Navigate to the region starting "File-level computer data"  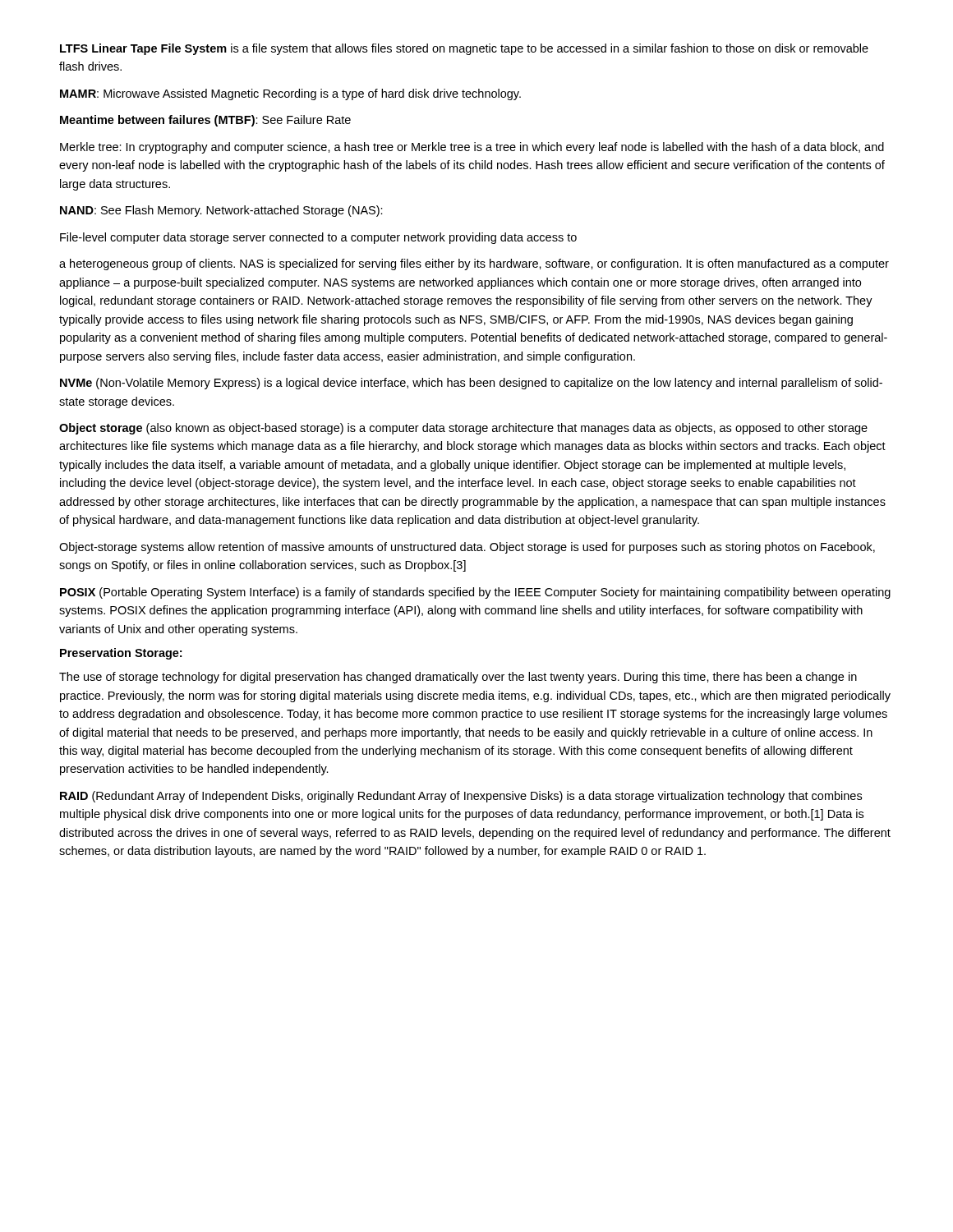318,237
